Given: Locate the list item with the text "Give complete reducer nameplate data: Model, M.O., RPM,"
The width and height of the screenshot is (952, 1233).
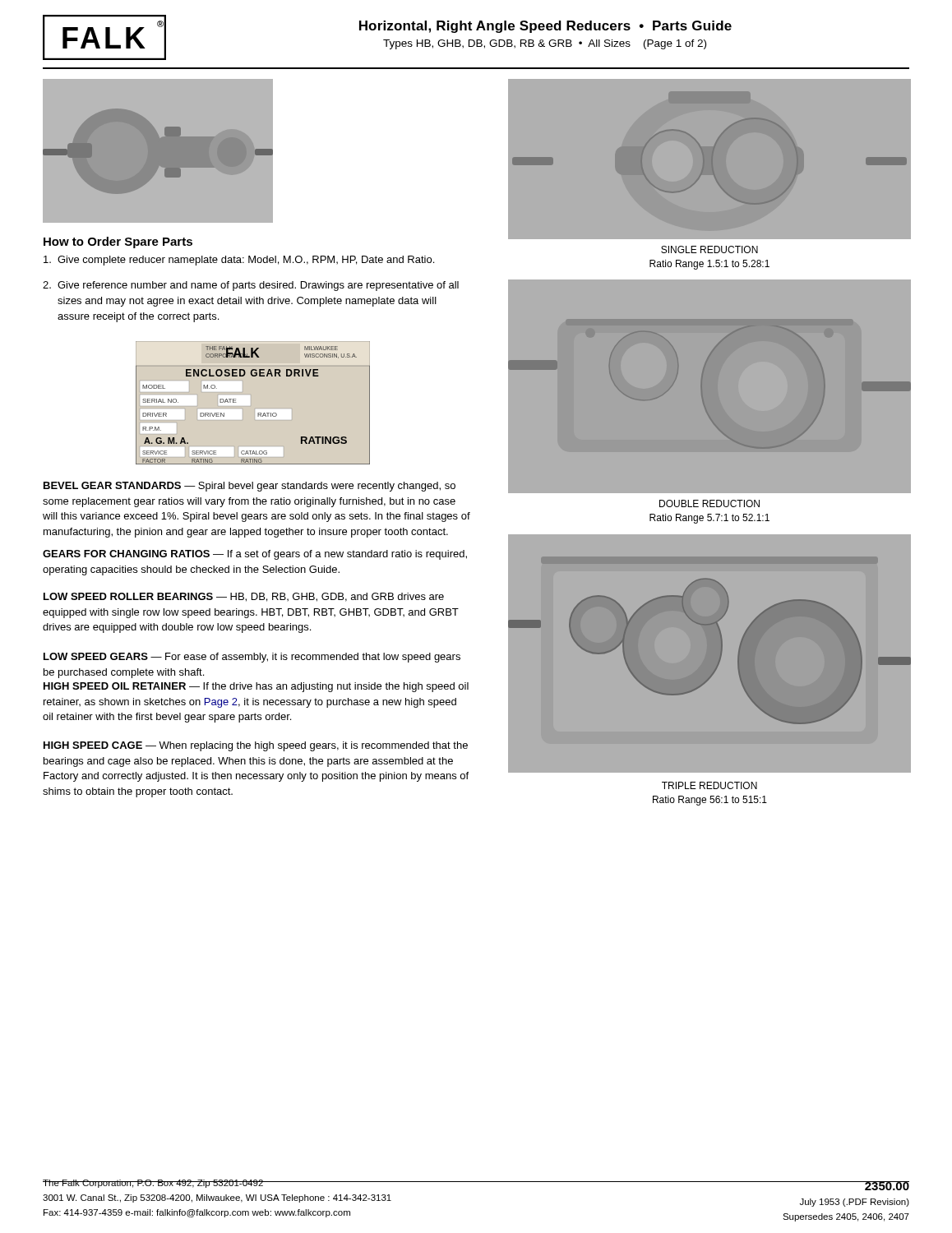Looking at the screenshot, I should 252,260.
